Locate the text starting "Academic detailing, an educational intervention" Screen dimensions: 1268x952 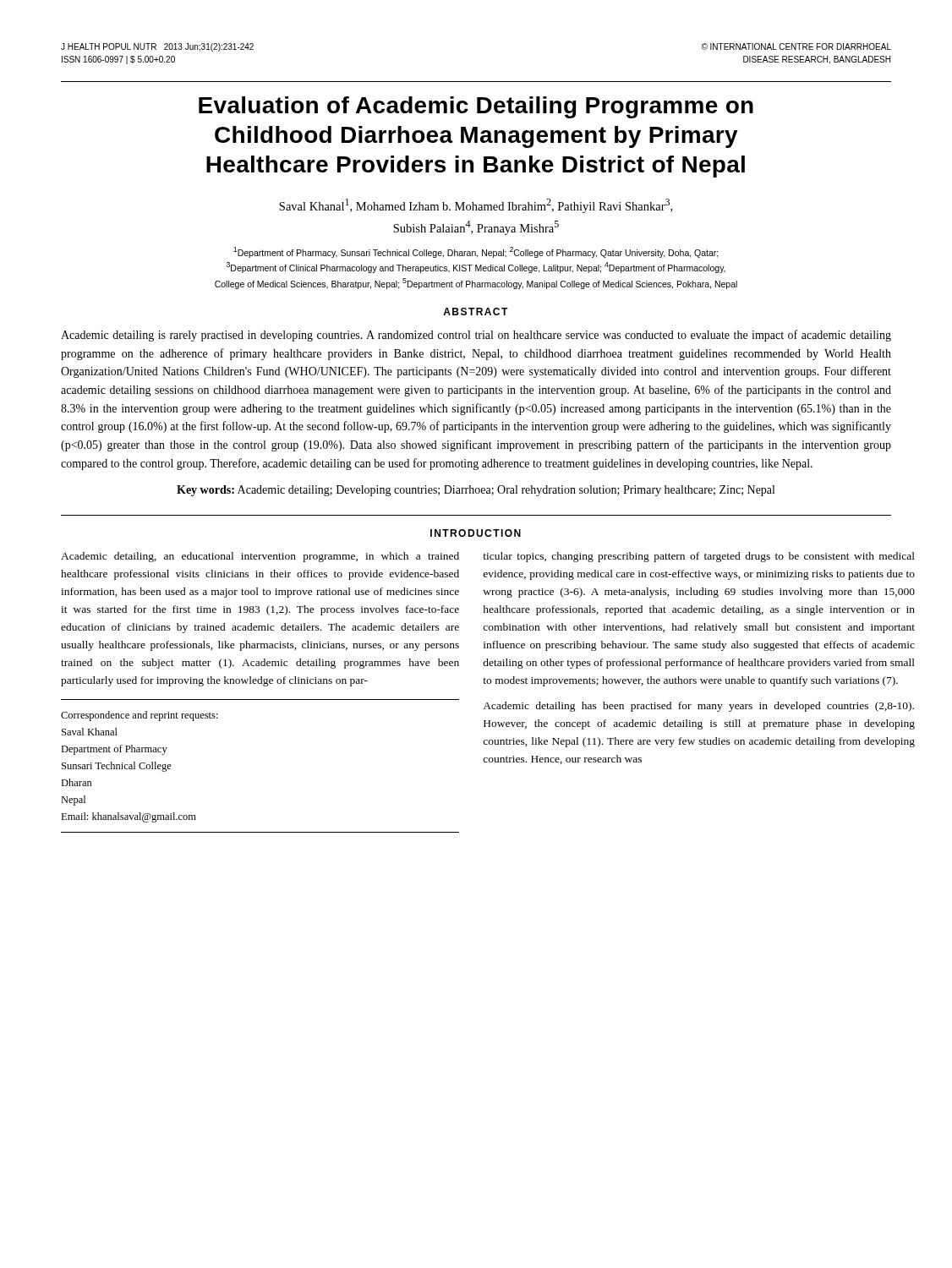(x=260, y=618)
